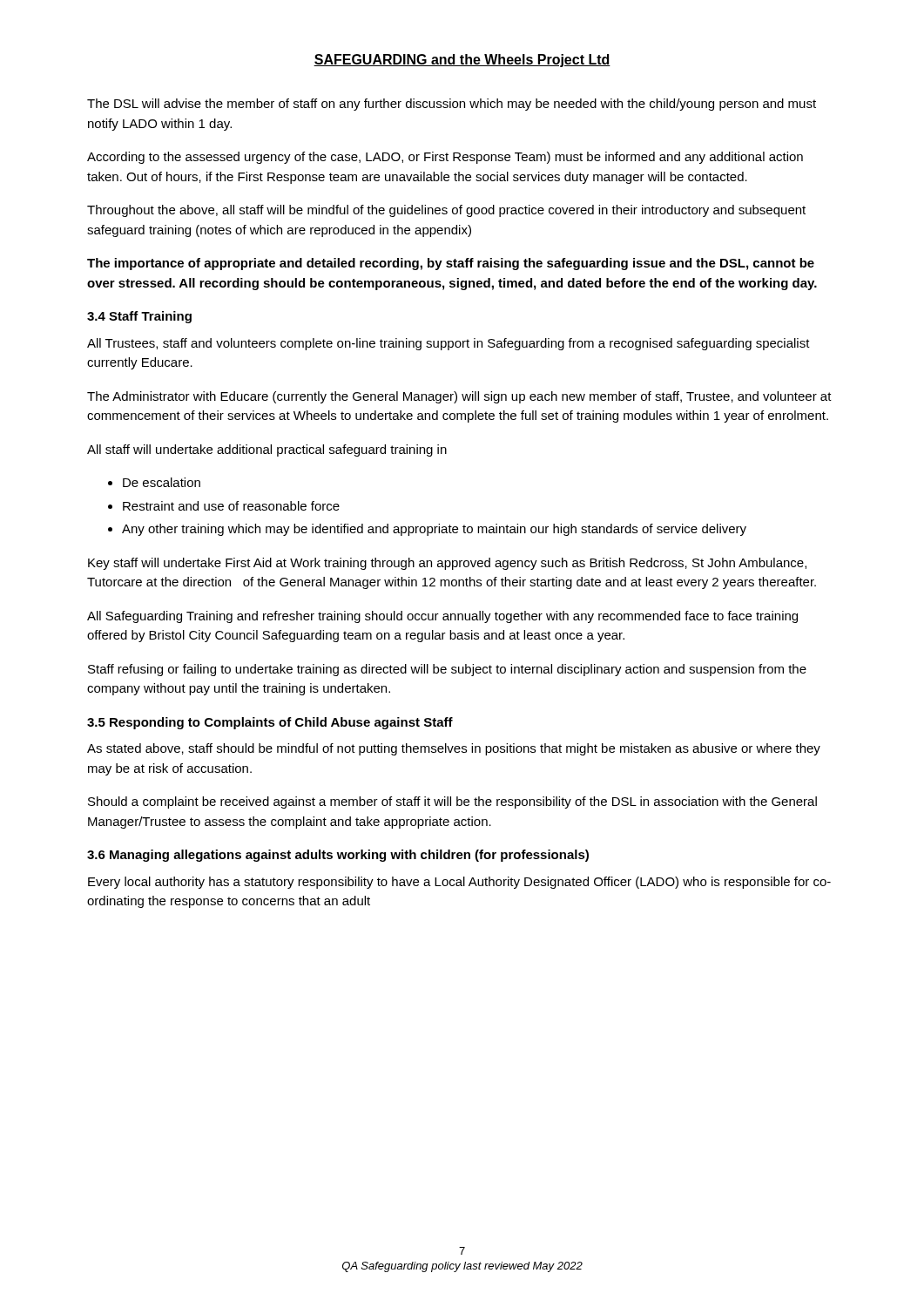Select the text starting "Every local authority has"

[459, 891]
